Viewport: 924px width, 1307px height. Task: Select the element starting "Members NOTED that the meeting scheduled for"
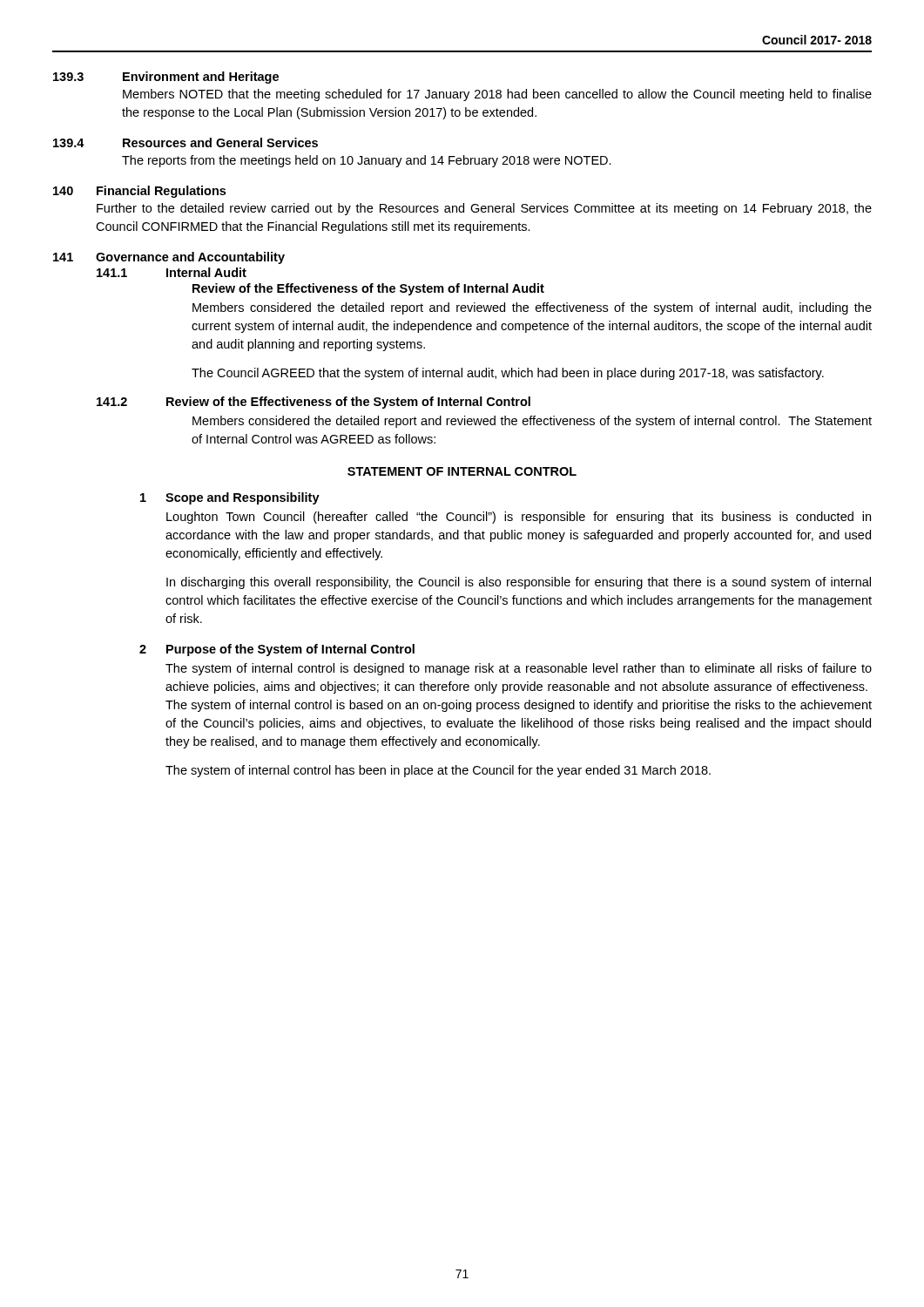tap(497, 103)
